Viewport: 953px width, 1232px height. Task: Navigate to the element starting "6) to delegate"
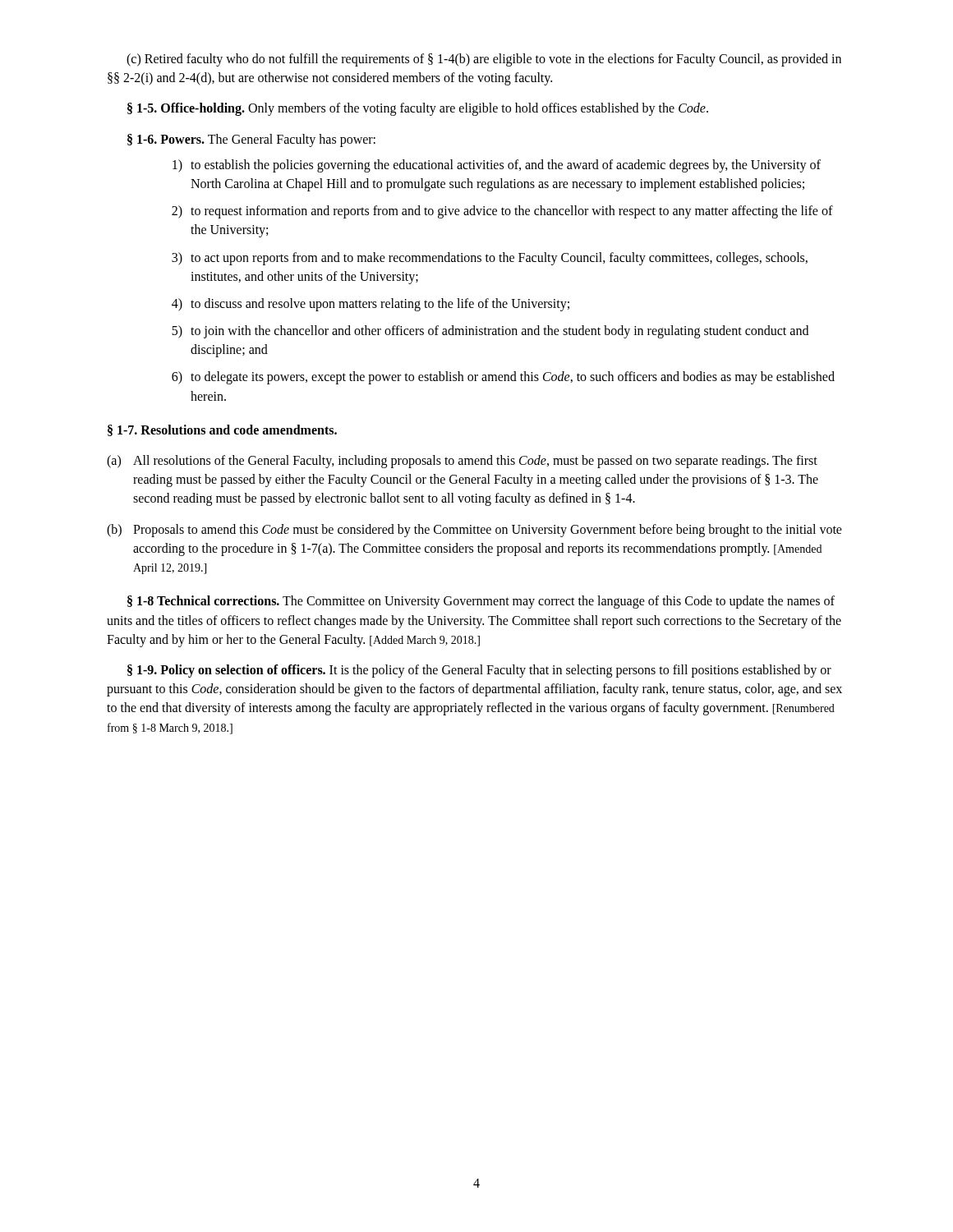point(501,387)
